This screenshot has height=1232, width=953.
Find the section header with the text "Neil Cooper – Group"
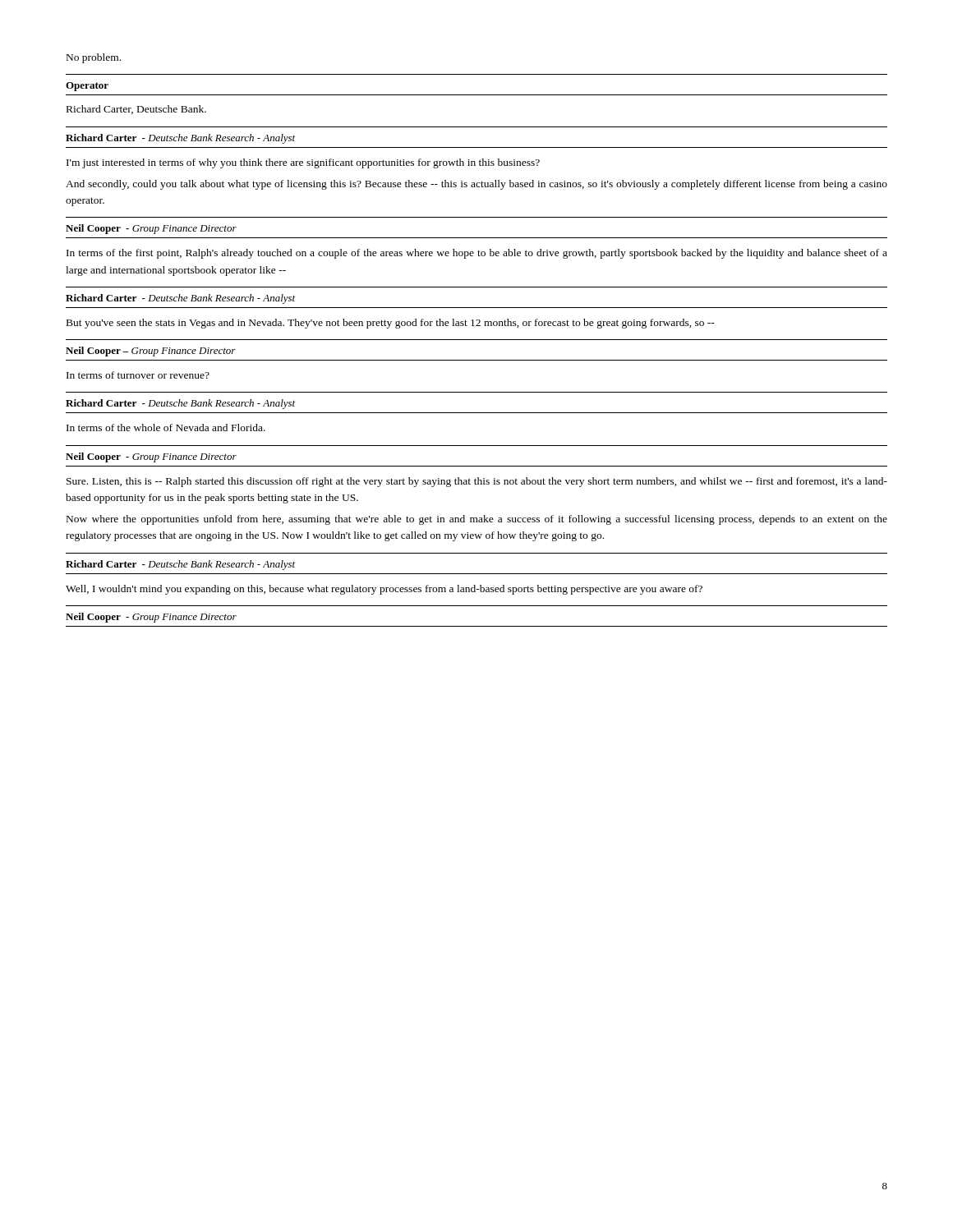tap(151, 350)
